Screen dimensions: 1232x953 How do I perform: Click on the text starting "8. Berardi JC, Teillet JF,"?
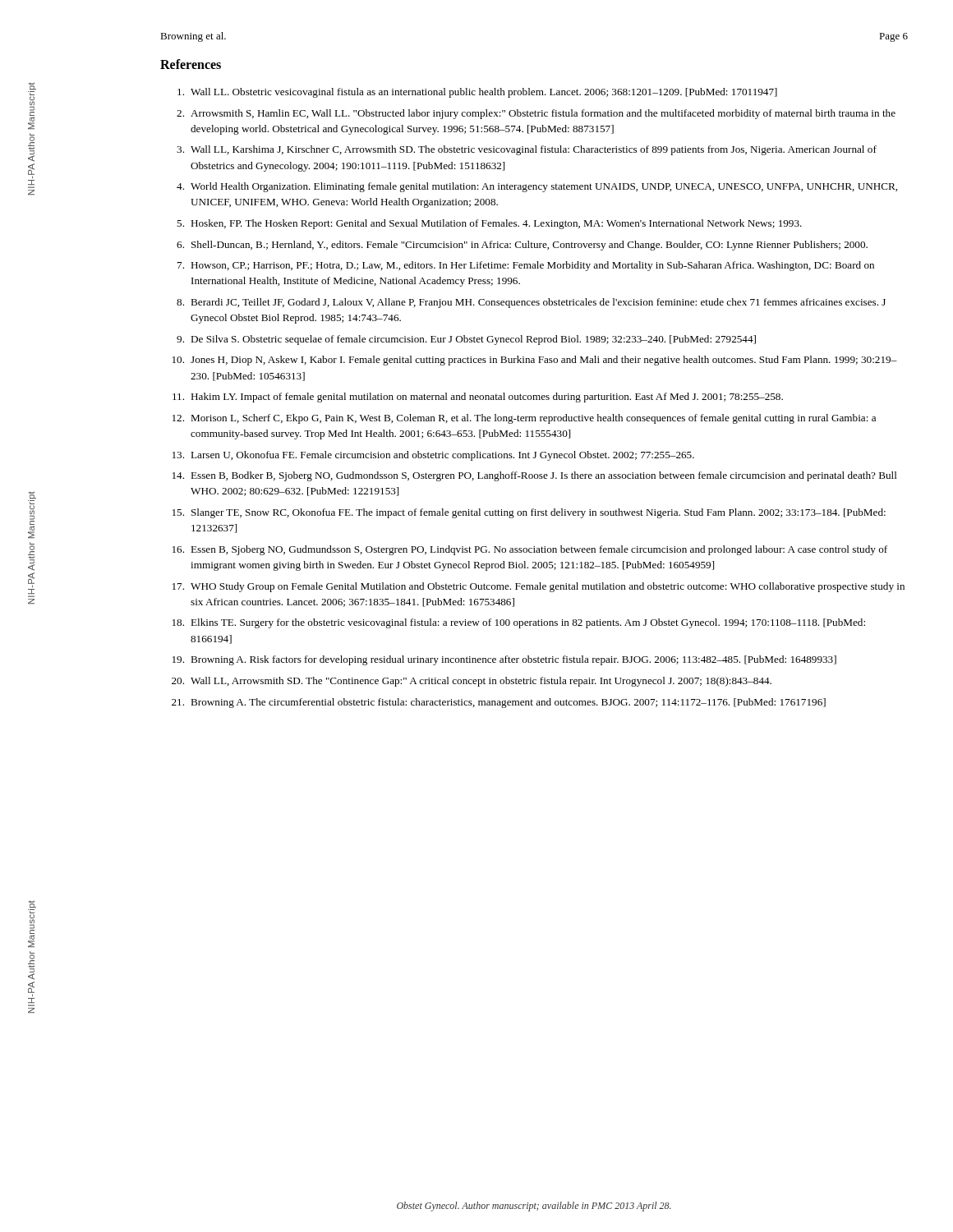coord(534,310)
